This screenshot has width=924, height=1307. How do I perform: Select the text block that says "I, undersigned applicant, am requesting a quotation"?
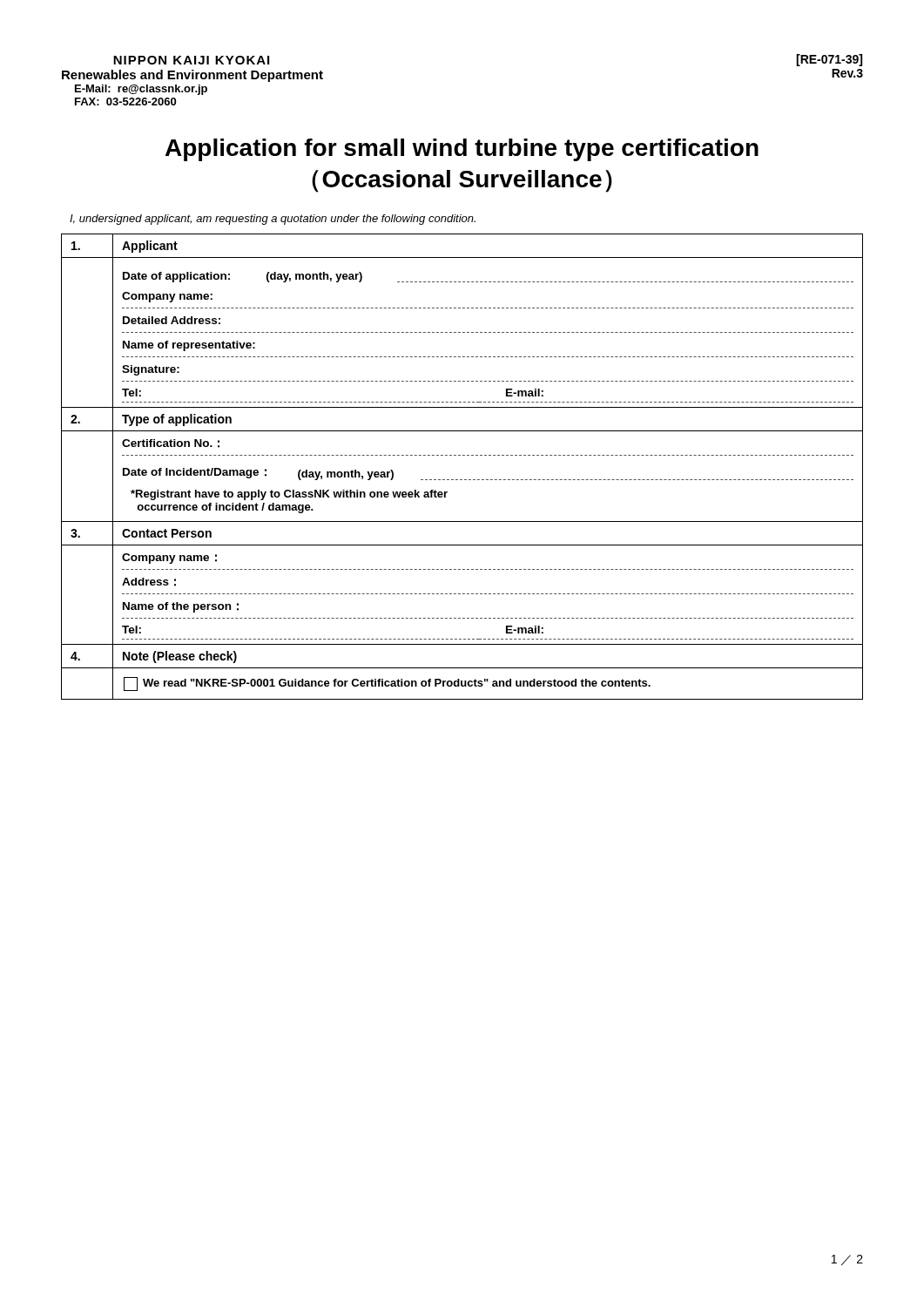273,218
